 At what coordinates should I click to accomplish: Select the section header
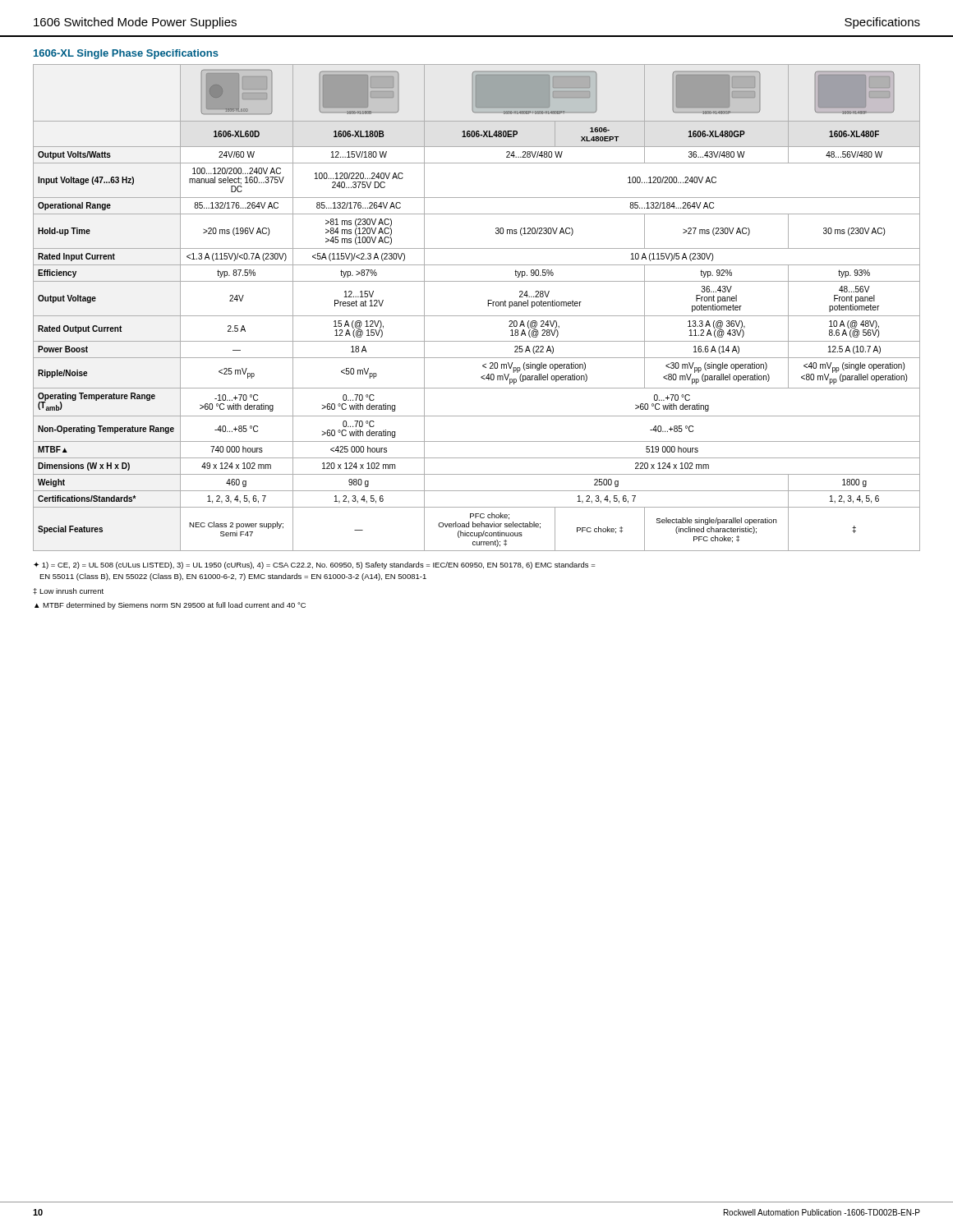click(126, 53)
